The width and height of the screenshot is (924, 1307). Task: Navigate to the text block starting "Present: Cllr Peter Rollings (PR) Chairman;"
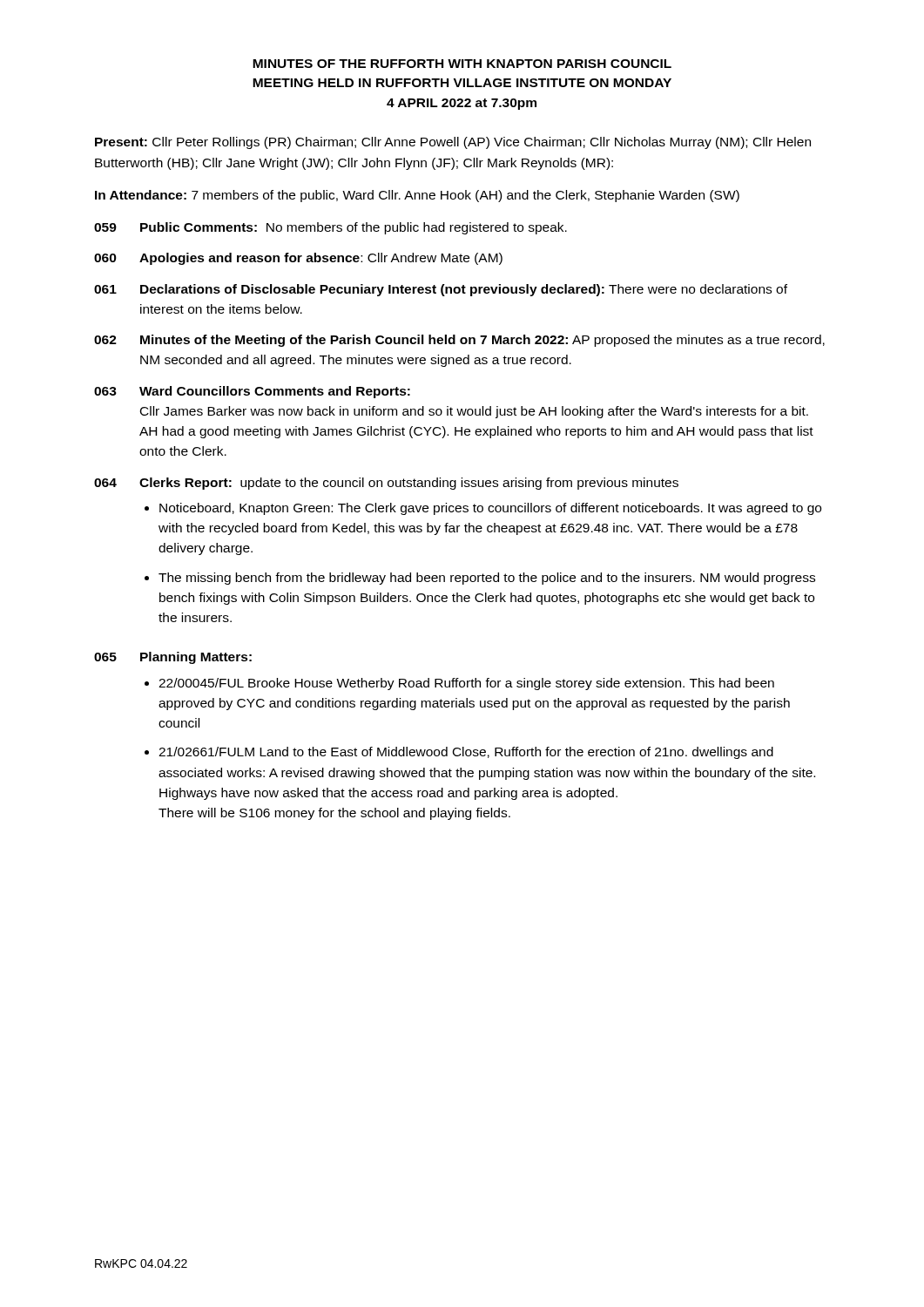[x=453, y=152]
